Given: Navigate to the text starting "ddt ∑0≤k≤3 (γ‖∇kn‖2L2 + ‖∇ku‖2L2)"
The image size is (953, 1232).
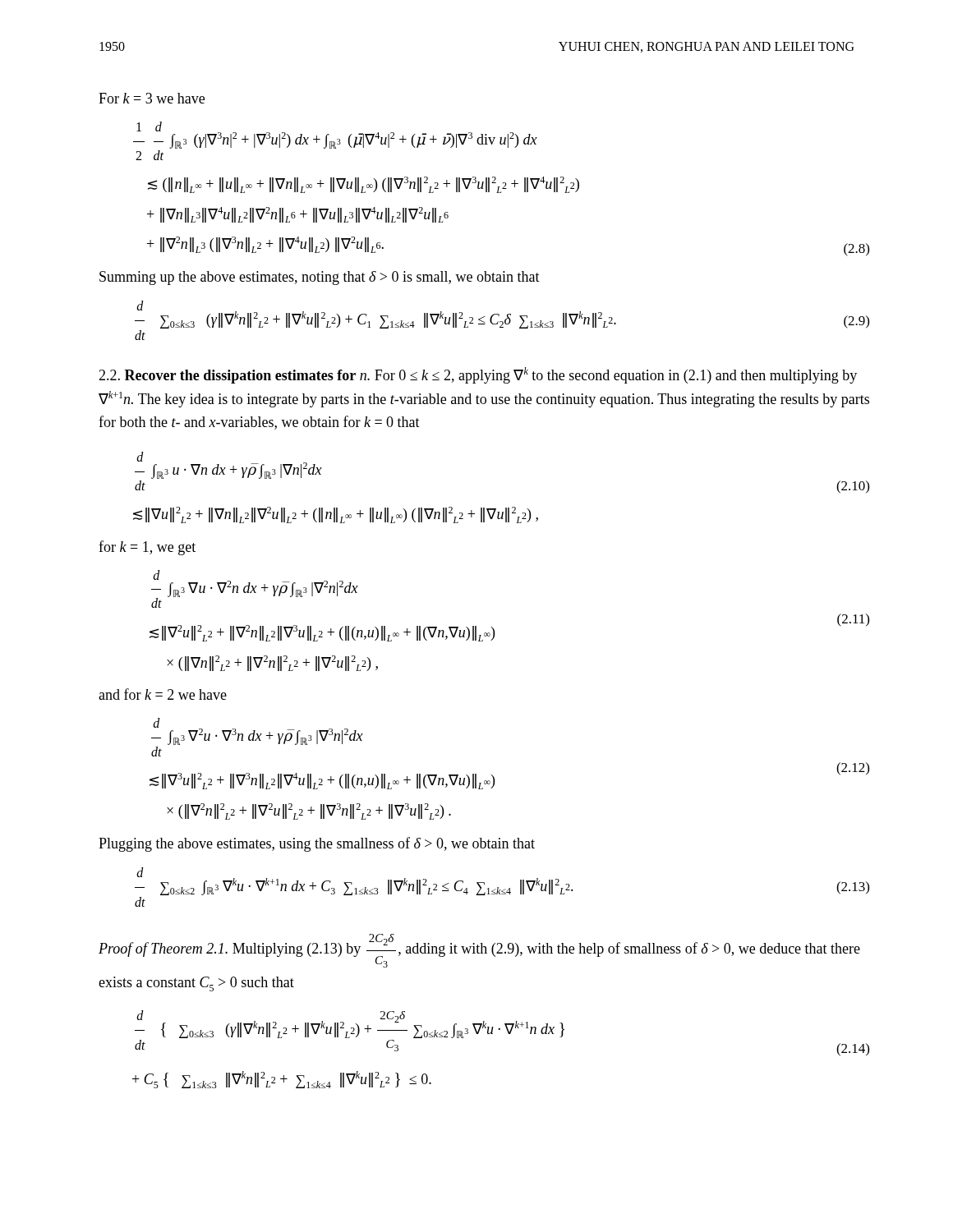Looking at the screenshot, I should [485, 321].
